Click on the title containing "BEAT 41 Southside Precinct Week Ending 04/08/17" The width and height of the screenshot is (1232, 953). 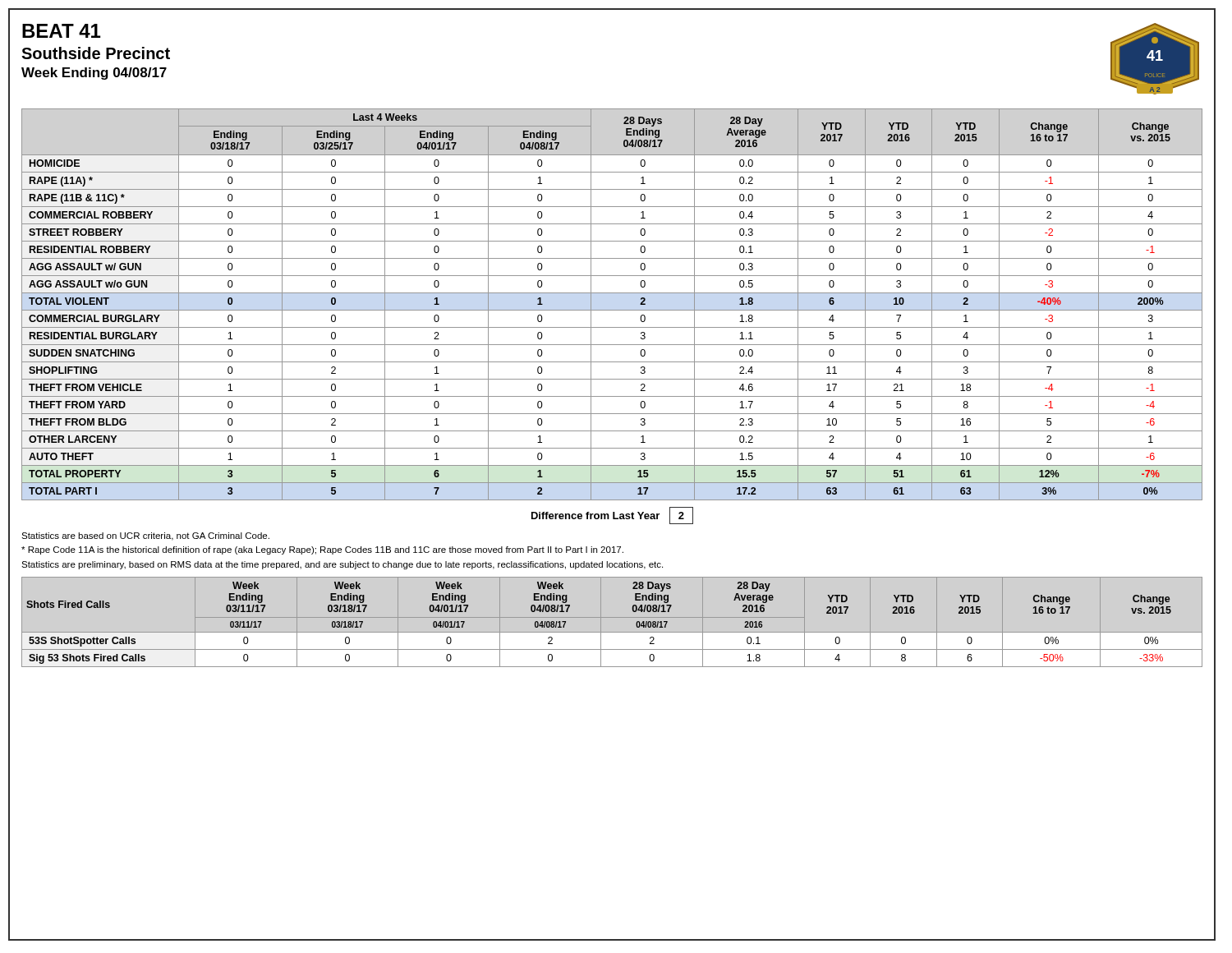(61, 31)
